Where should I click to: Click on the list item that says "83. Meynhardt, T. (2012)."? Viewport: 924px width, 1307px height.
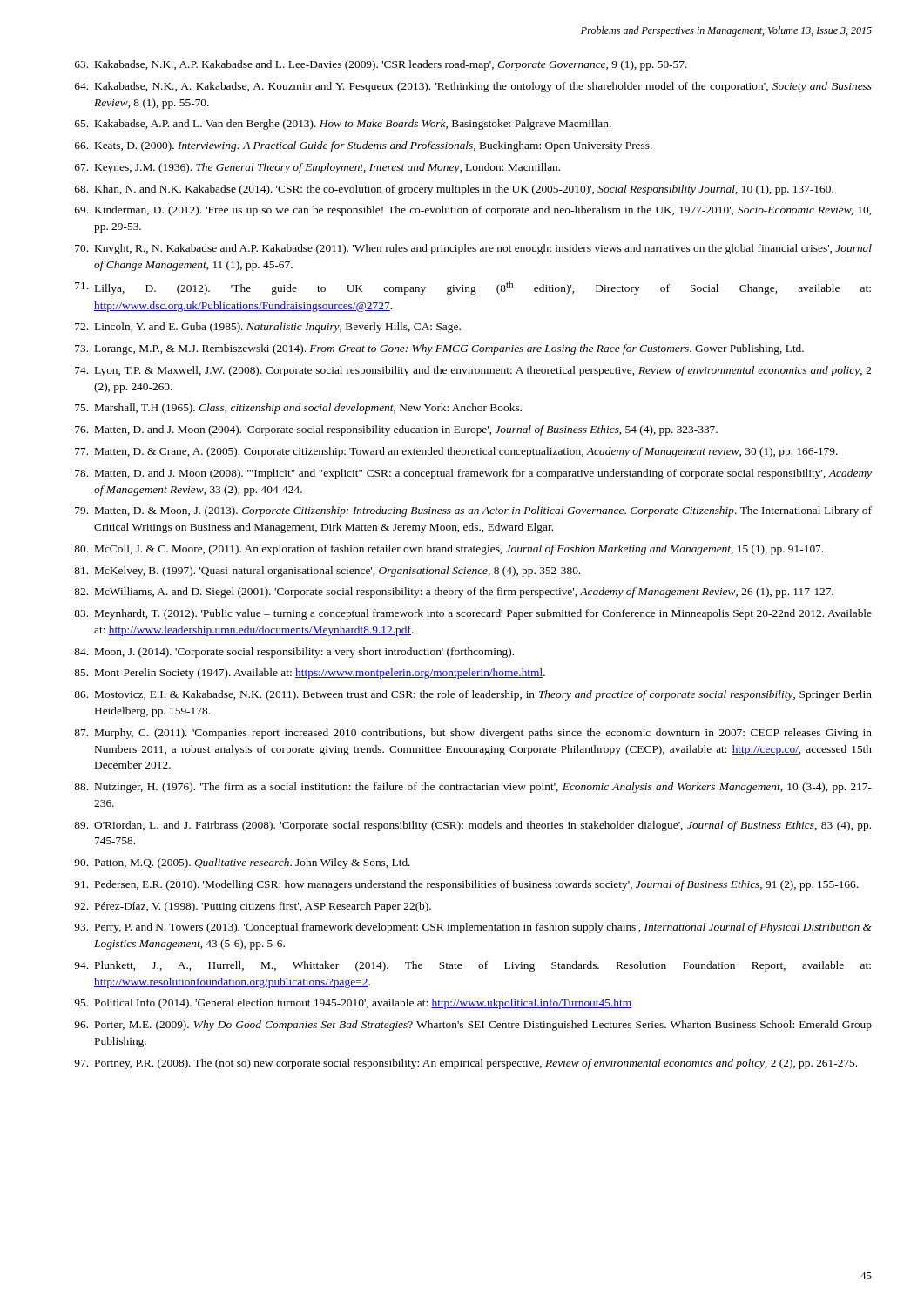[467, 622]
